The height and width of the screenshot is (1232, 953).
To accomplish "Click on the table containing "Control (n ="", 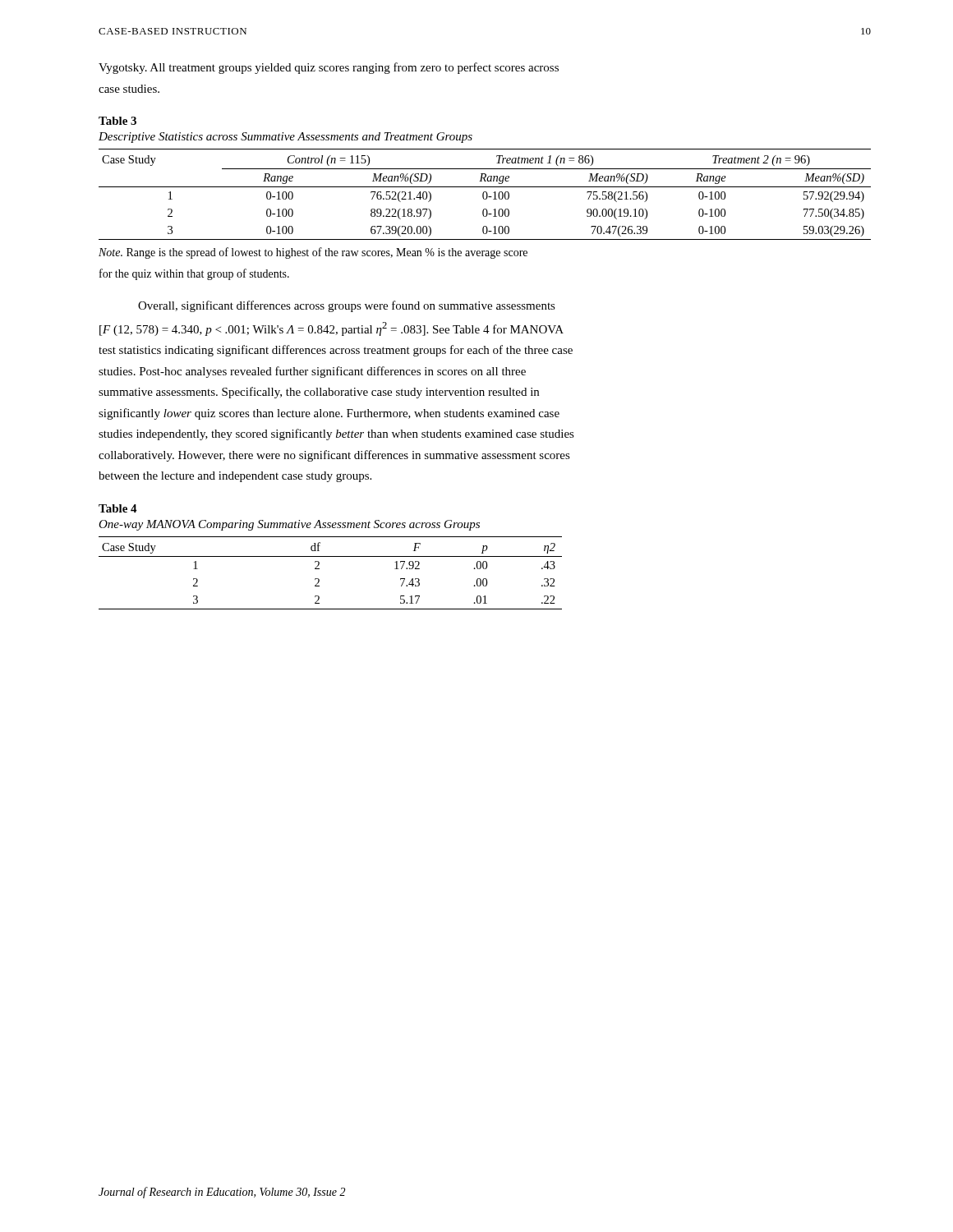I will pos(485,194).
